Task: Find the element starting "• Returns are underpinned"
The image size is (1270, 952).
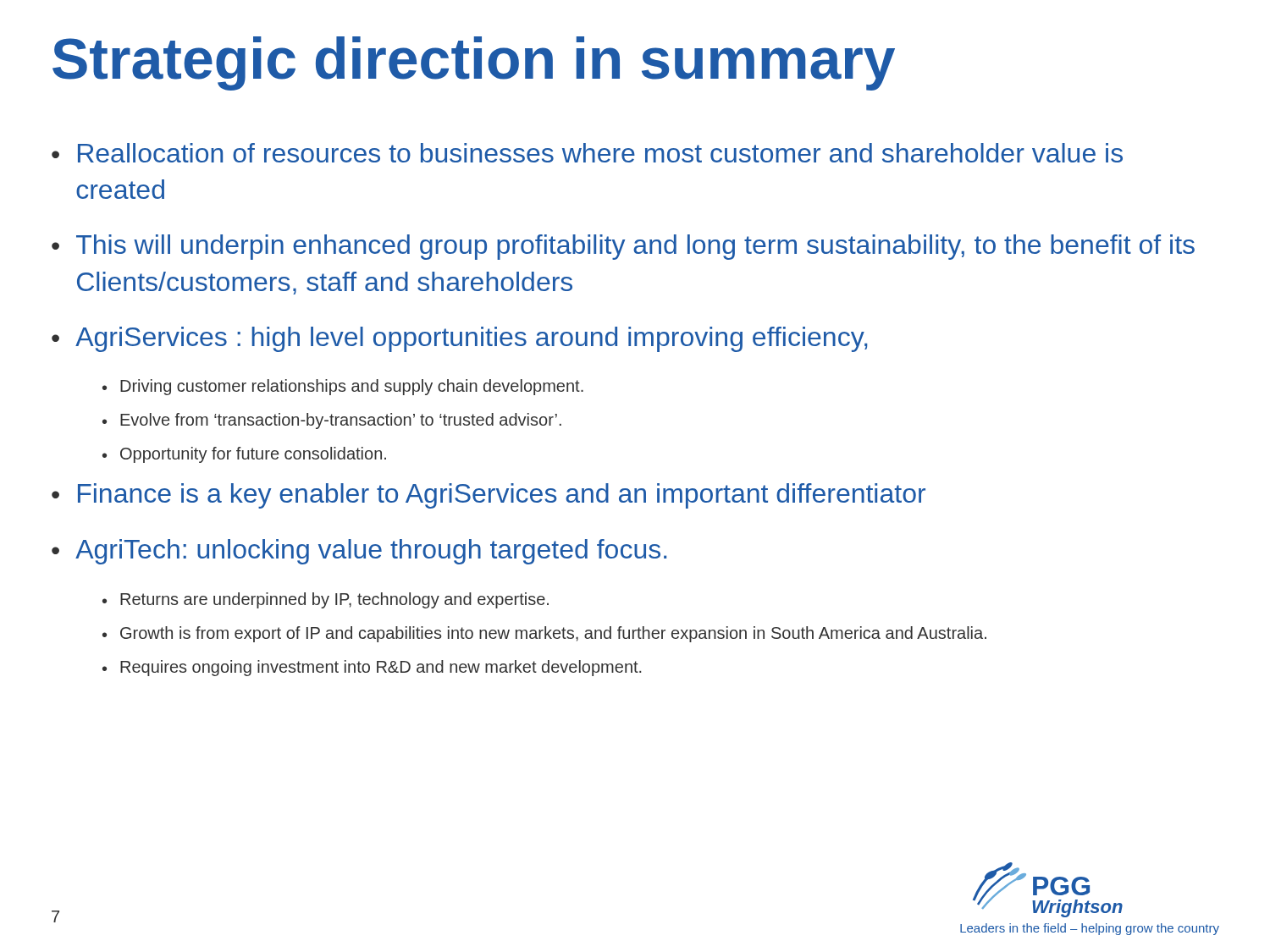Action: [x=326, y=600]
